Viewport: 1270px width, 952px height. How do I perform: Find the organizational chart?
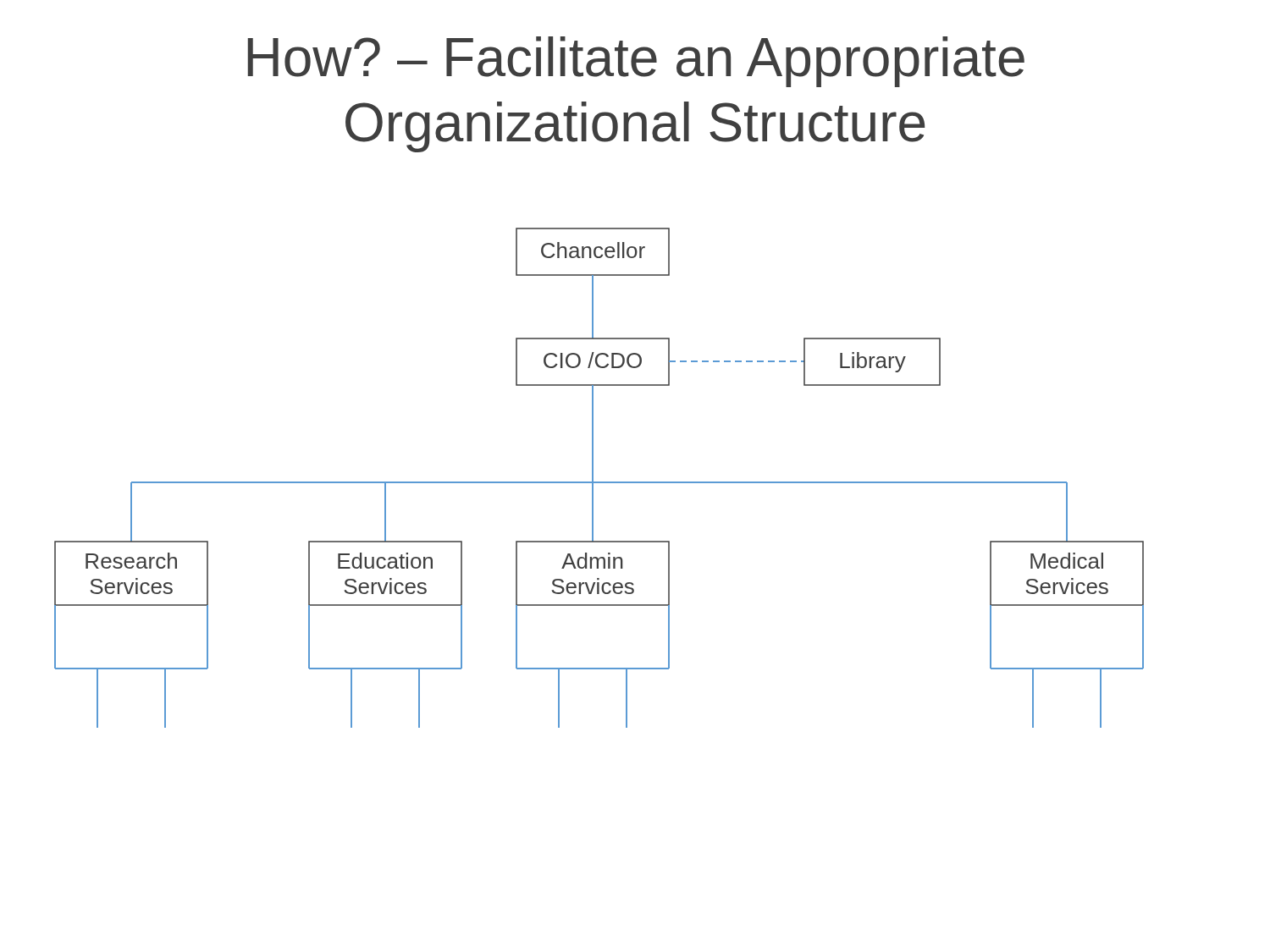point(635,544)
